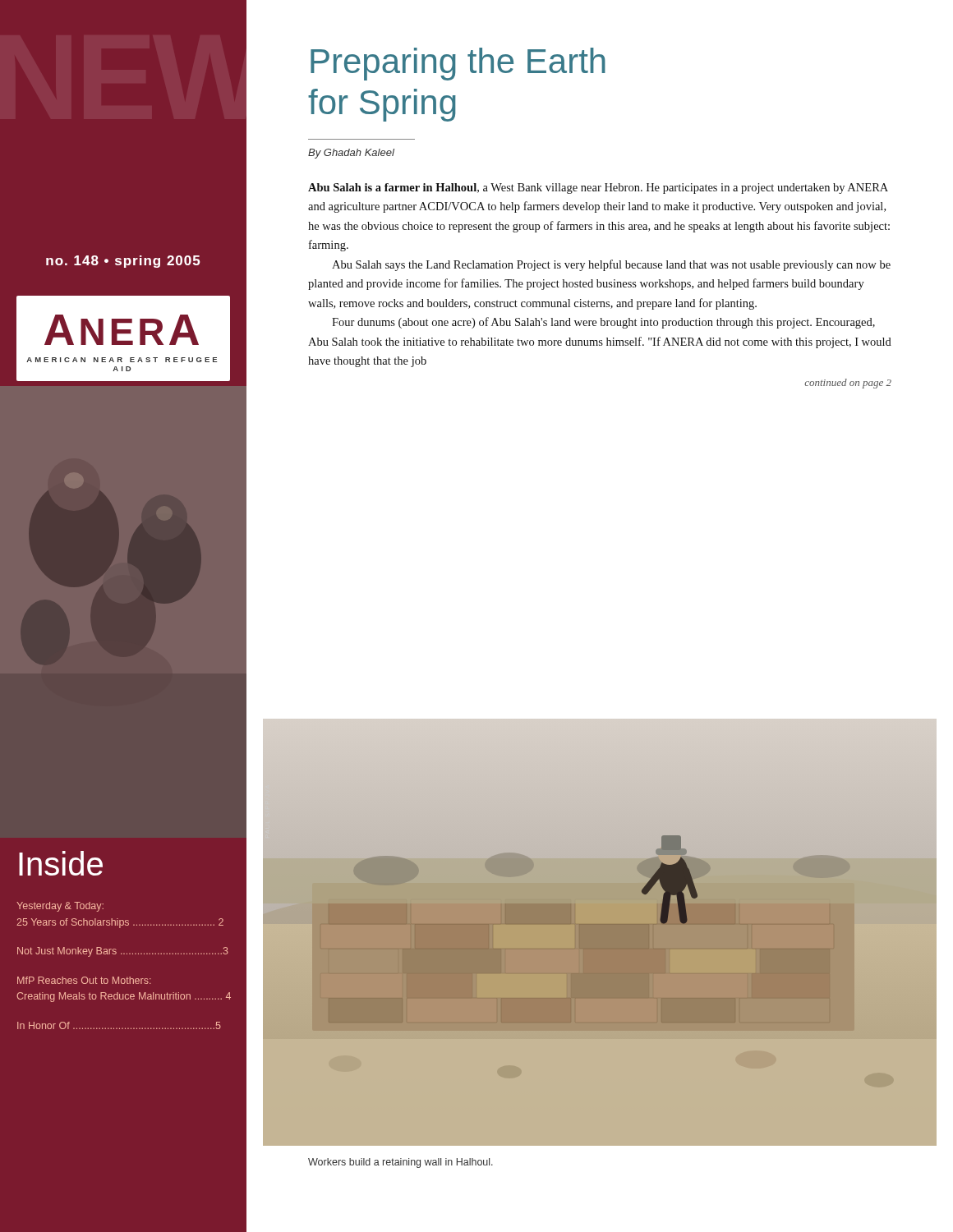Image resolution: width=953 pixels, height=1232 pixels.
Task: Point to the region starting "continued on page 2"
Action: [x=848, y=382]
